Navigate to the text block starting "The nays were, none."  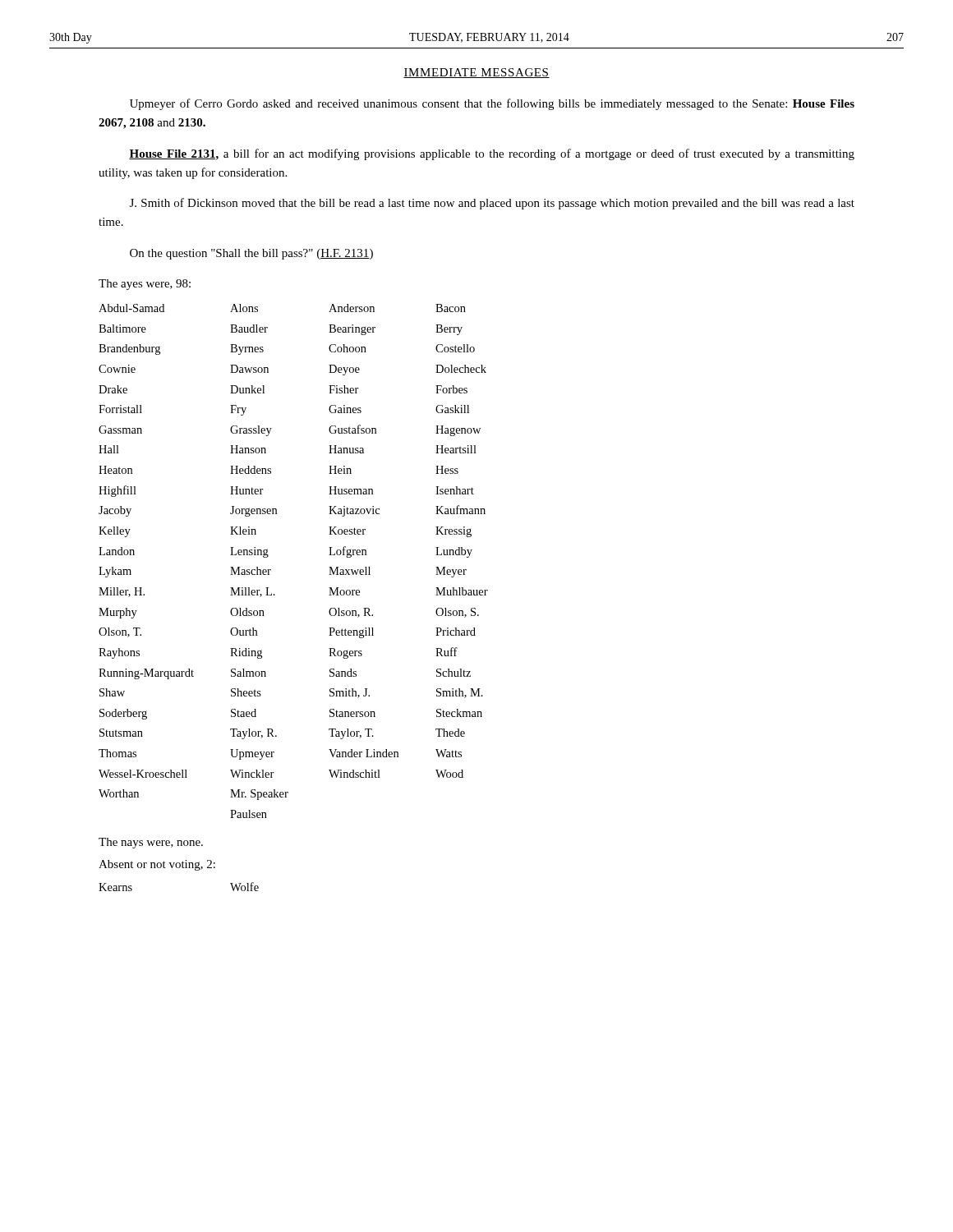click(151, 843)
